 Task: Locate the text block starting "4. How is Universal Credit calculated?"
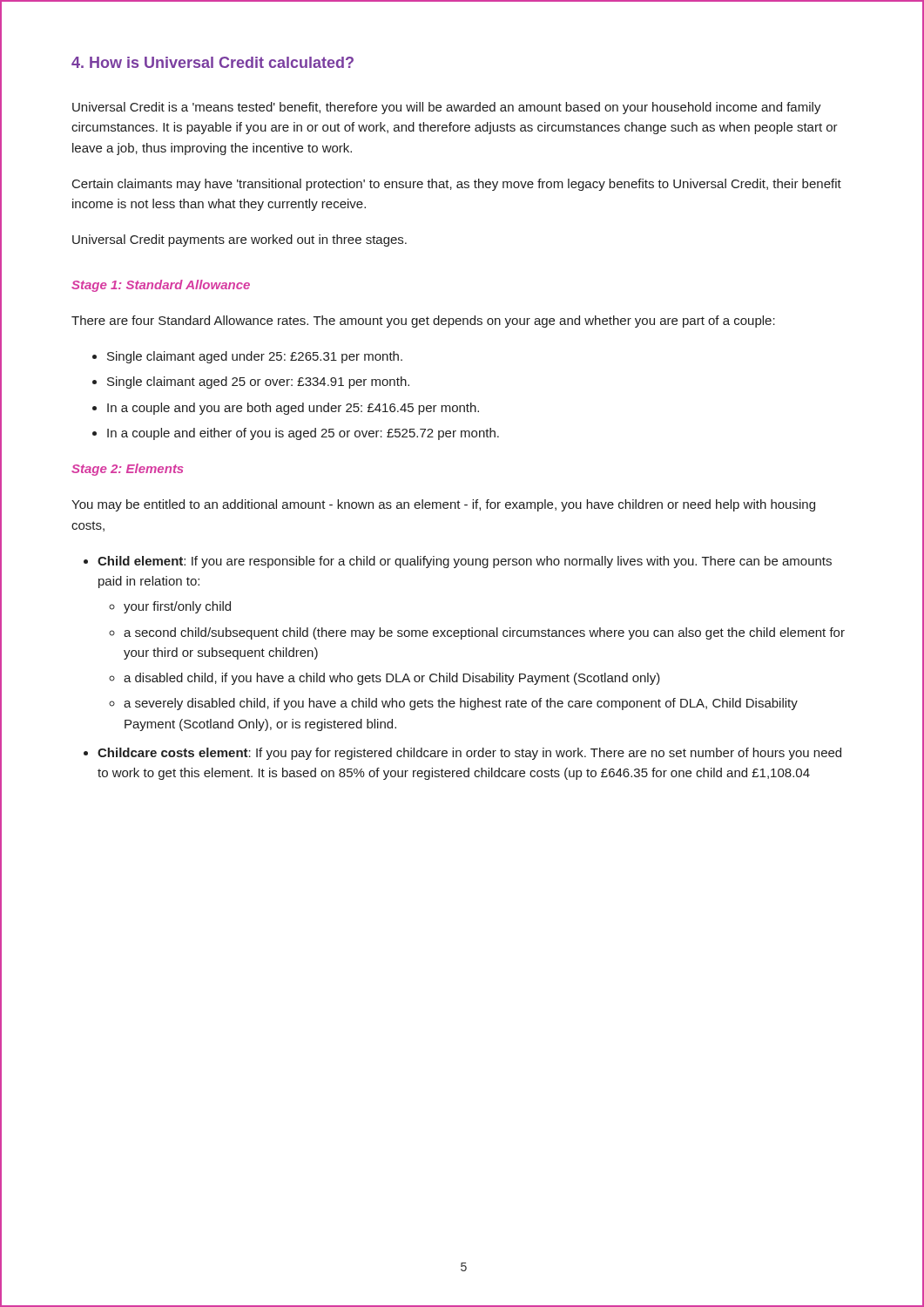(x=212, y=62)
